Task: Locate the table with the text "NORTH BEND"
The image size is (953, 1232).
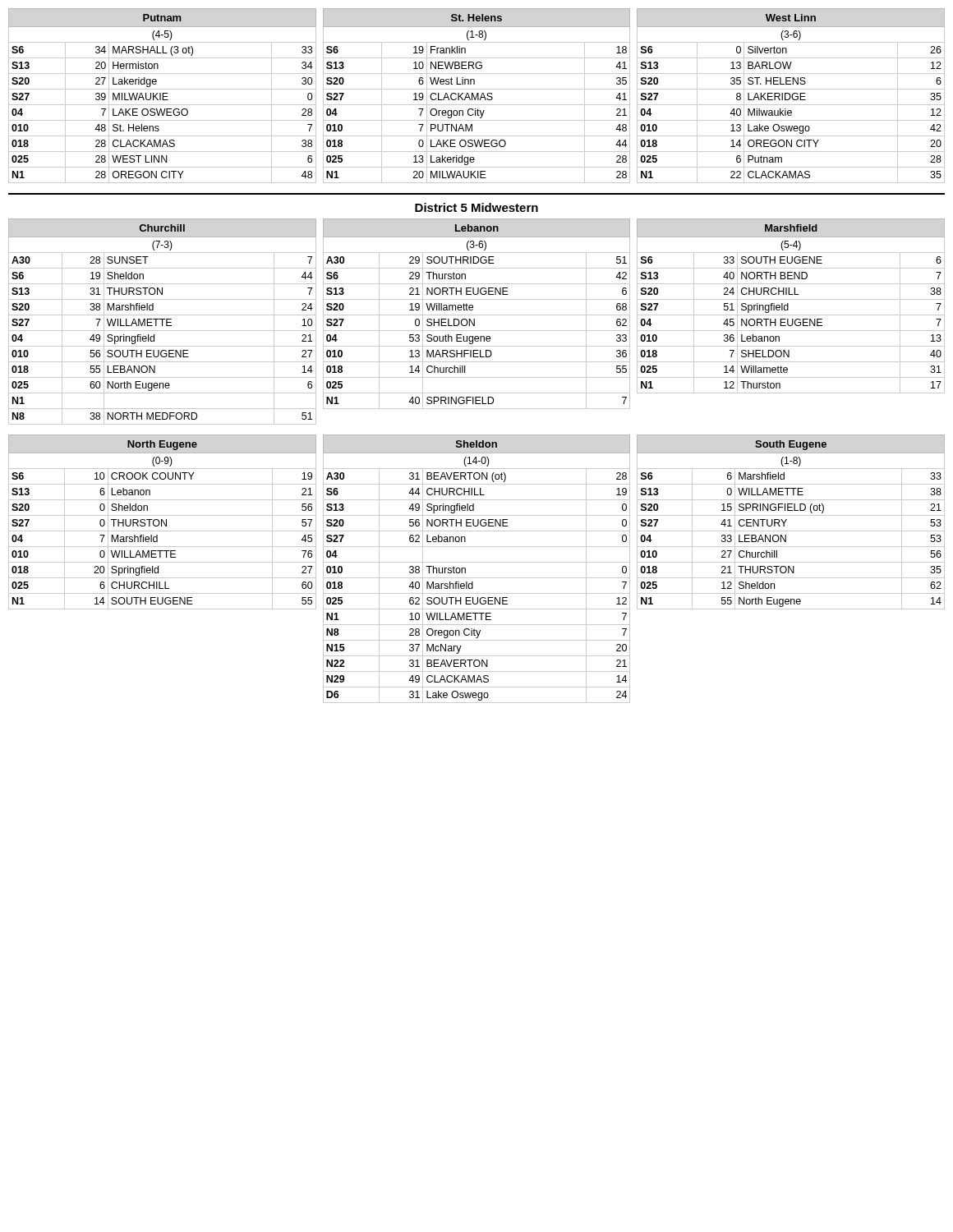Action: (791, 322)
